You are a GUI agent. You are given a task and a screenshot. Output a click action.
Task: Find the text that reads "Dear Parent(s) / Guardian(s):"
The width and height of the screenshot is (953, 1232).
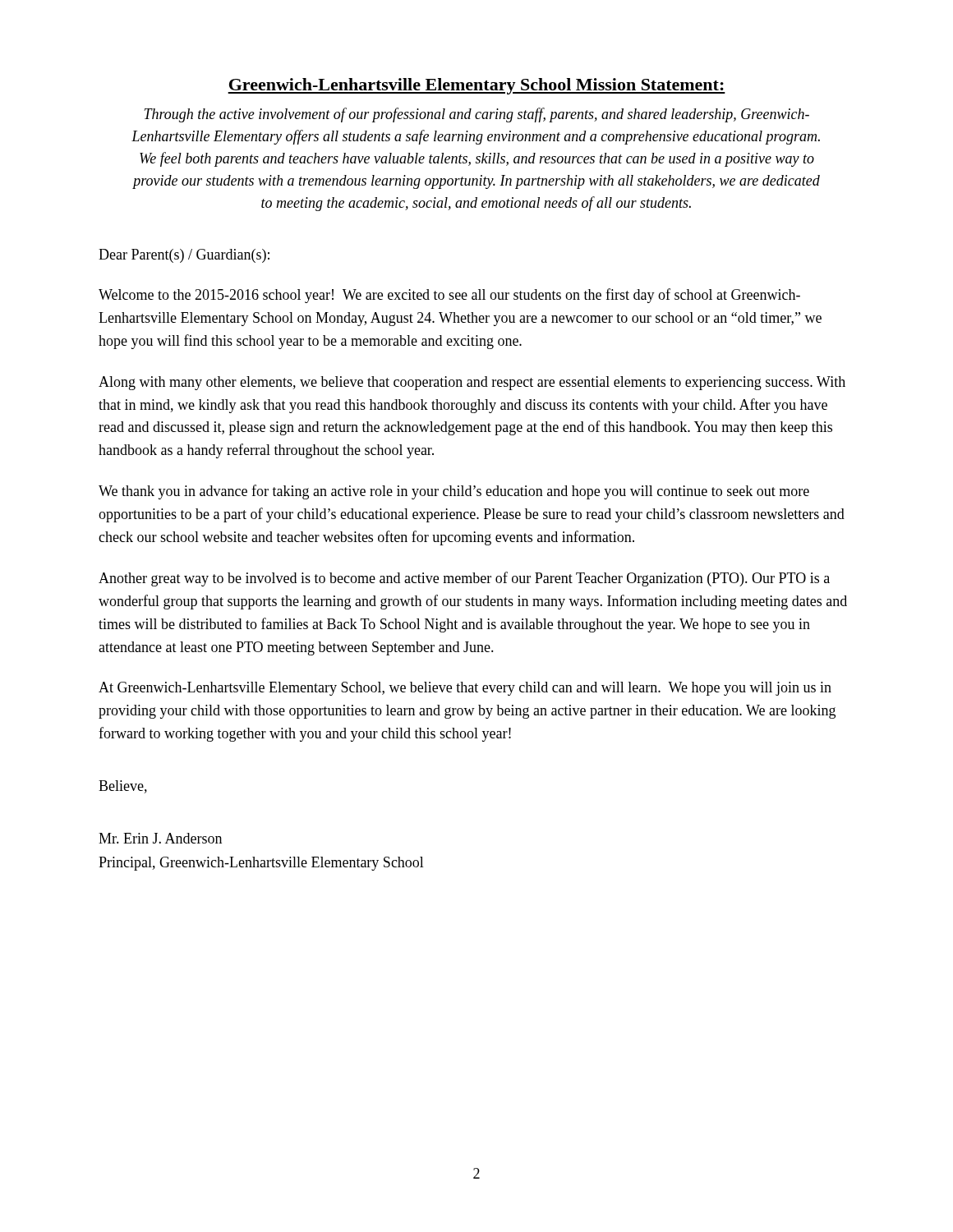[x=185, y=255]
